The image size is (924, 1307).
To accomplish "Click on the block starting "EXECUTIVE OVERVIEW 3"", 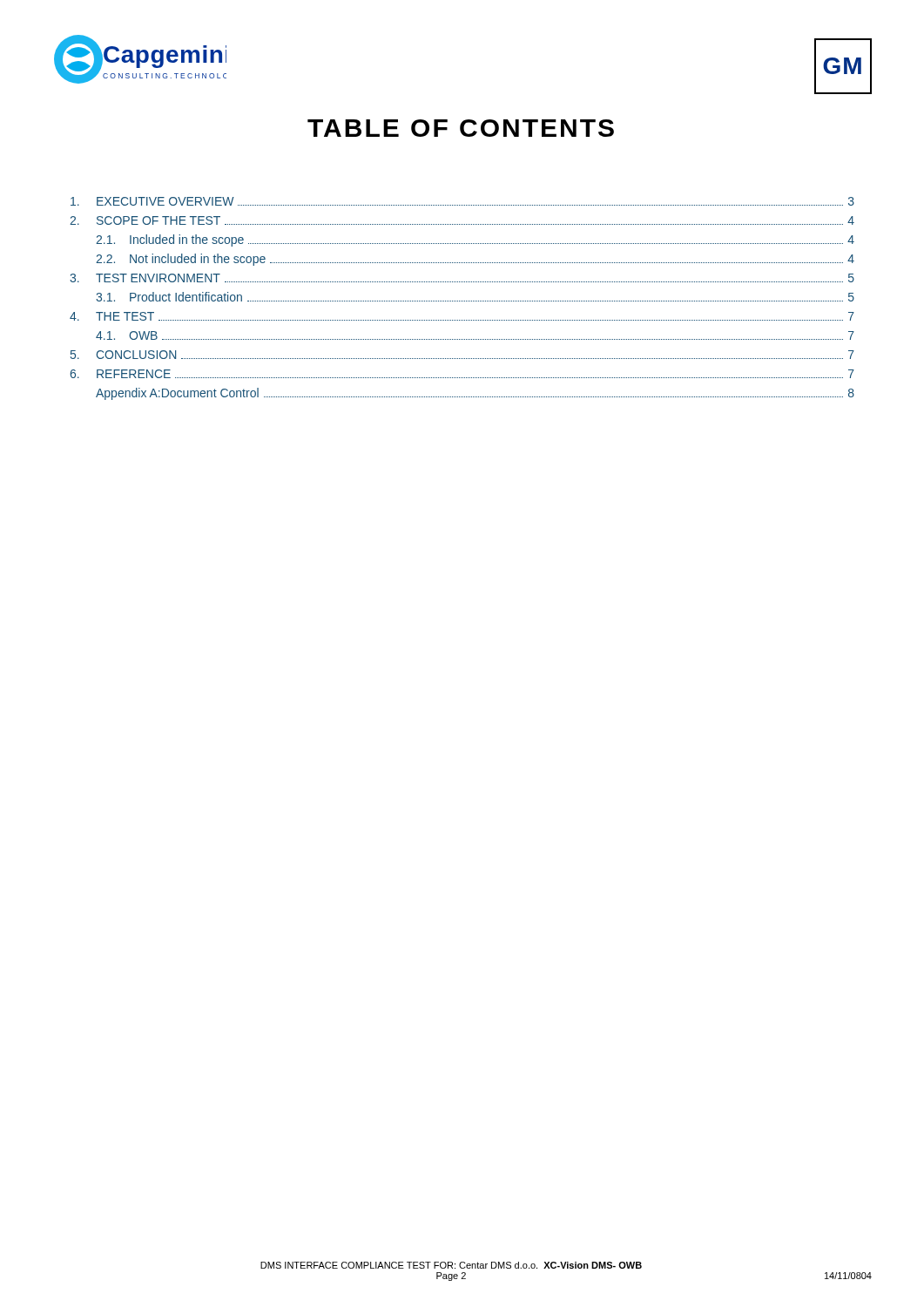I will pyautogui.click(x=462, y=201).
